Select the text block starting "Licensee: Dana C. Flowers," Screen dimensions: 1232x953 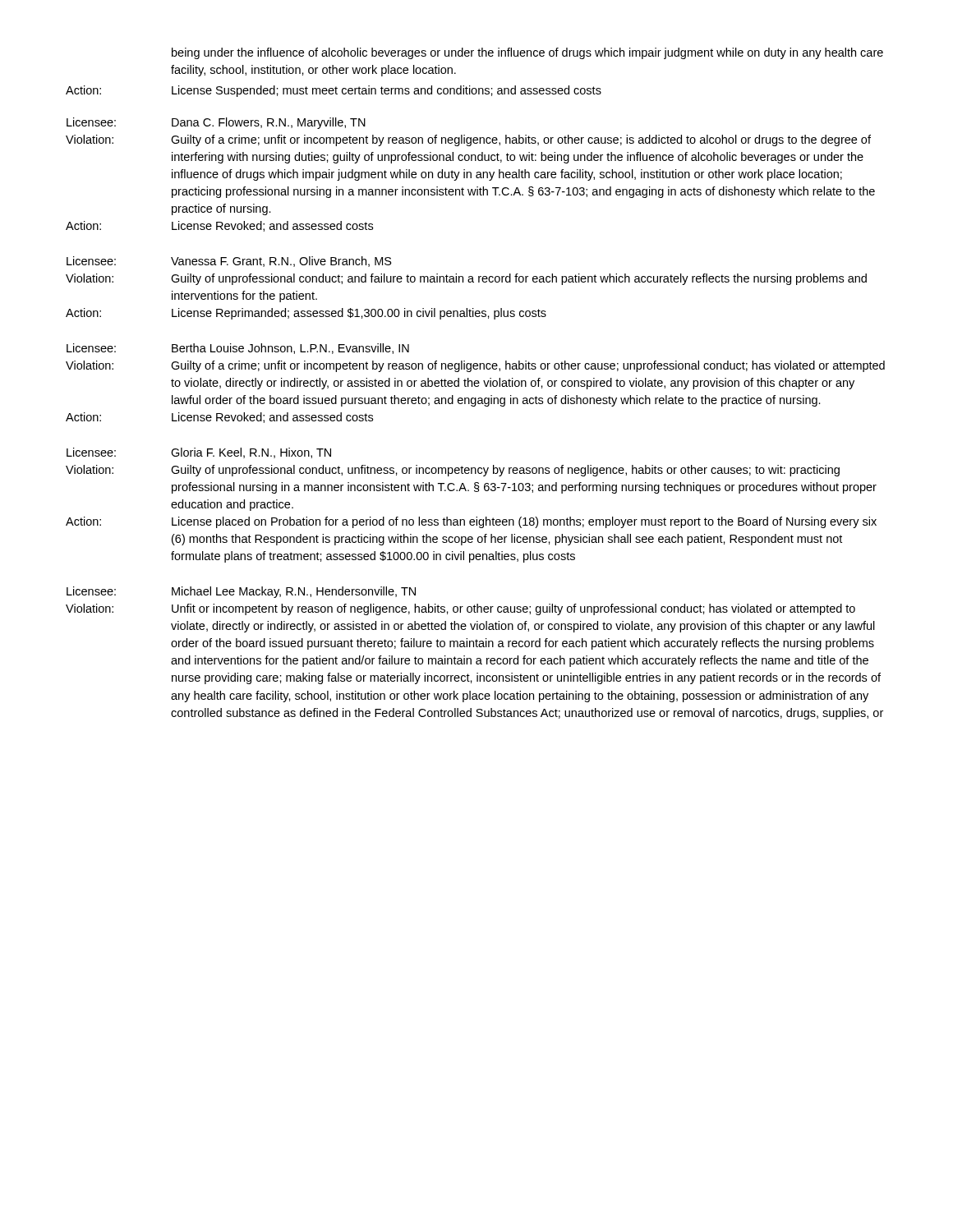click(216, 123)
